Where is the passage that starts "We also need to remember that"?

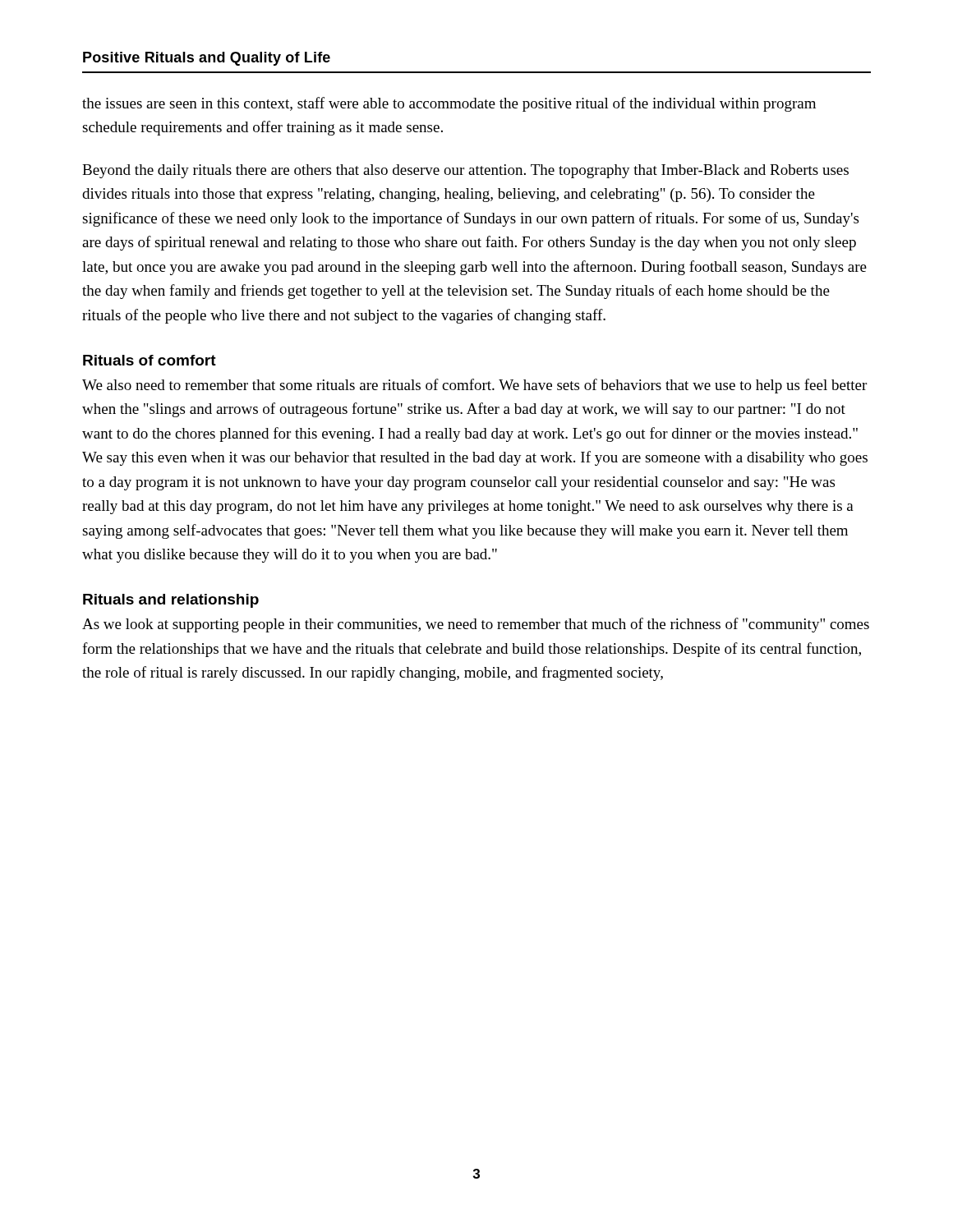tap(475, 469)
